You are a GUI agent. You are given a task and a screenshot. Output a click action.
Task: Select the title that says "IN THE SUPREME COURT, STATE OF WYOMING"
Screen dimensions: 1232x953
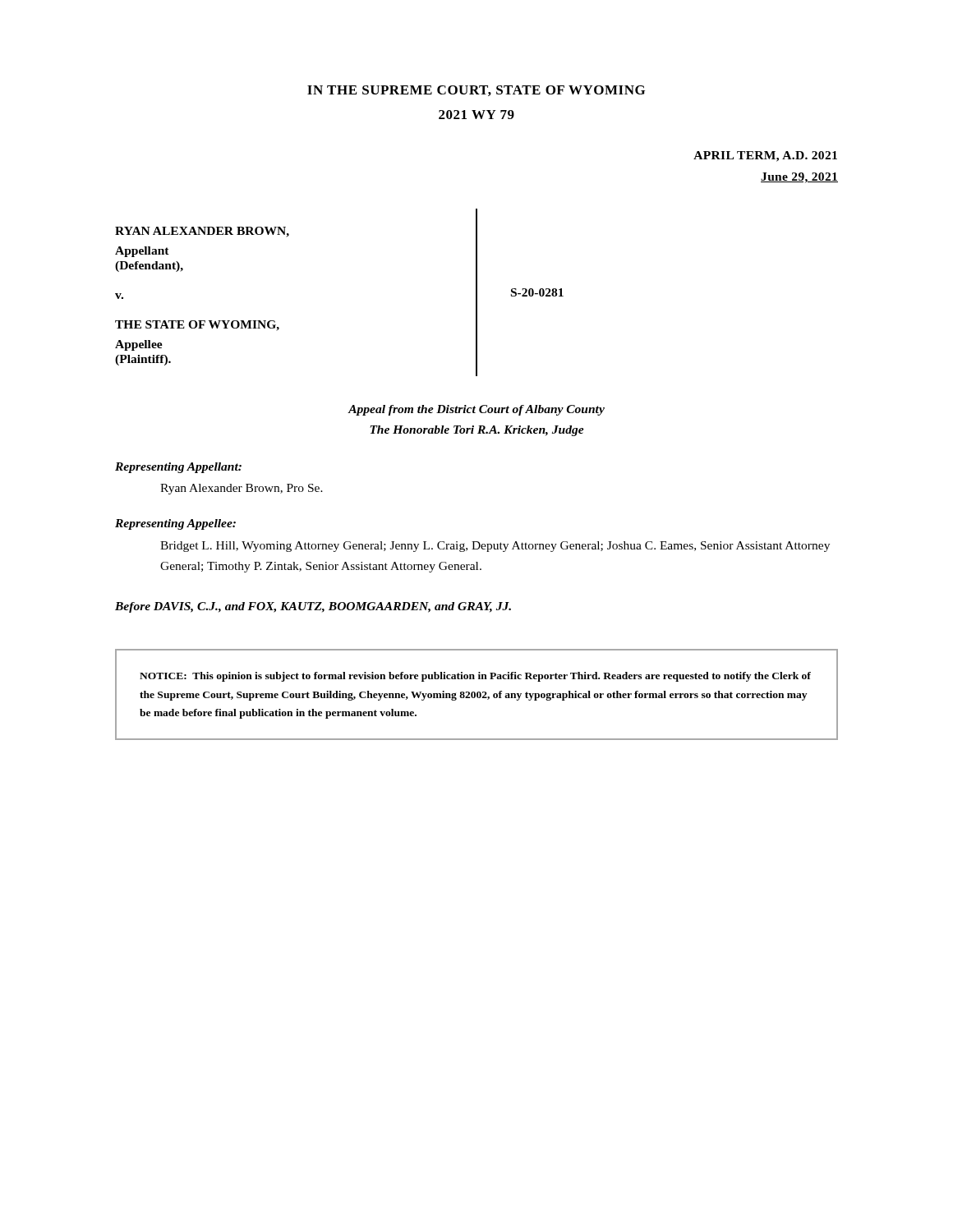(476, 90)
